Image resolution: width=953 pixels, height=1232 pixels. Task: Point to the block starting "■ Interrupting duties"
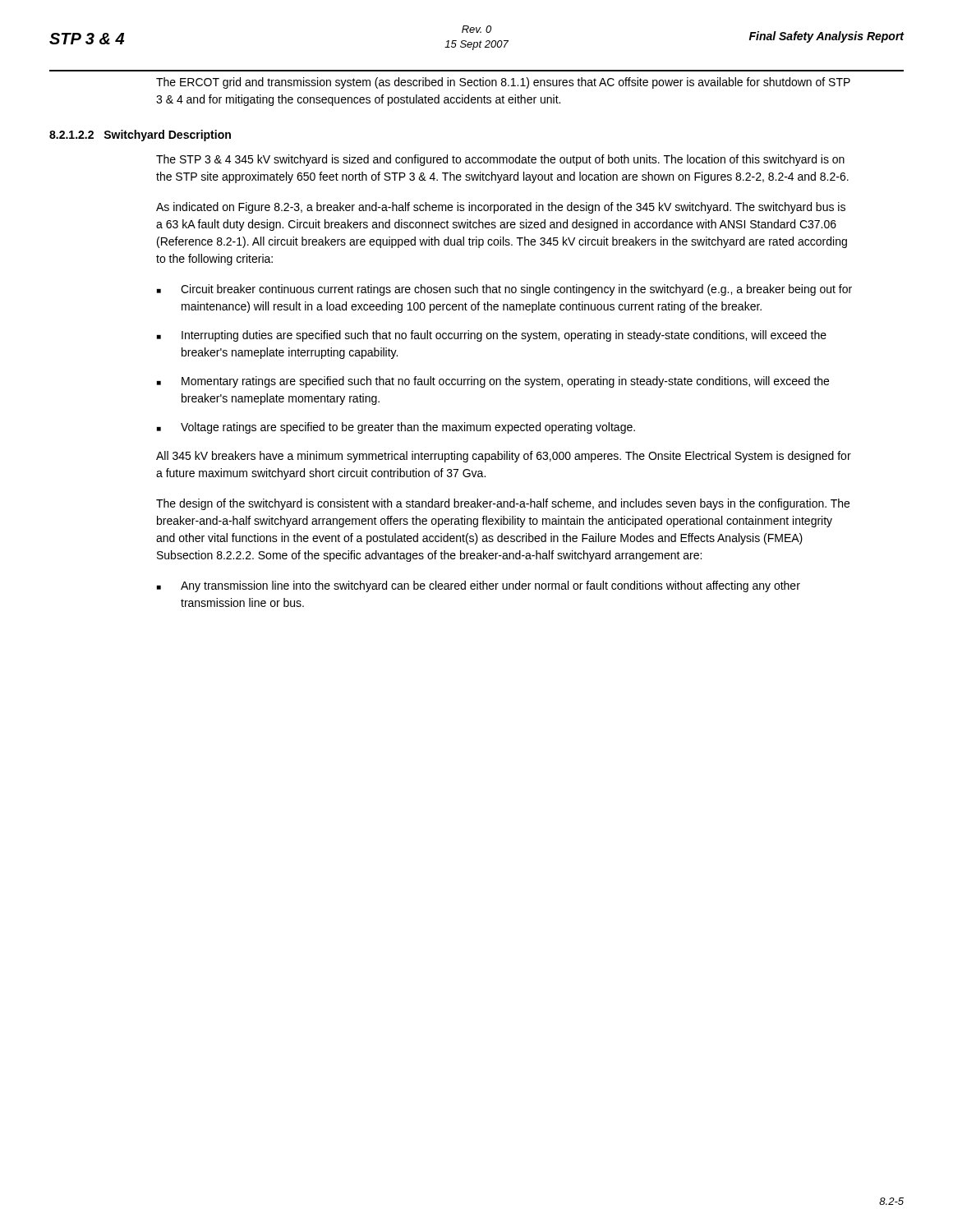pyautogui.click(x=505, y=344)
